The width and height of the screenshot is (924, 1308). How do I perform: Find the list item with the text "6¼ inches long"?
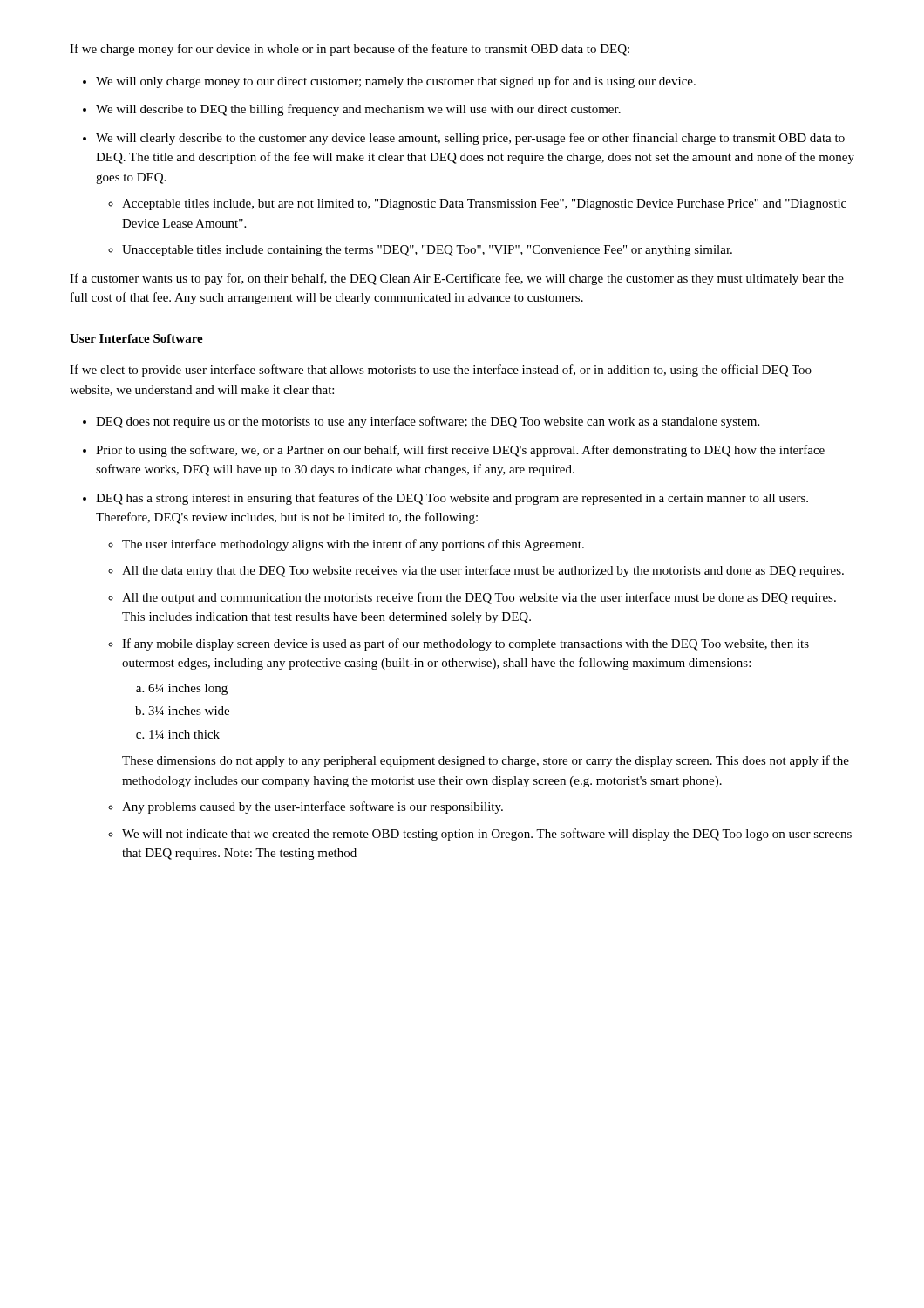(x=188, y=688)
